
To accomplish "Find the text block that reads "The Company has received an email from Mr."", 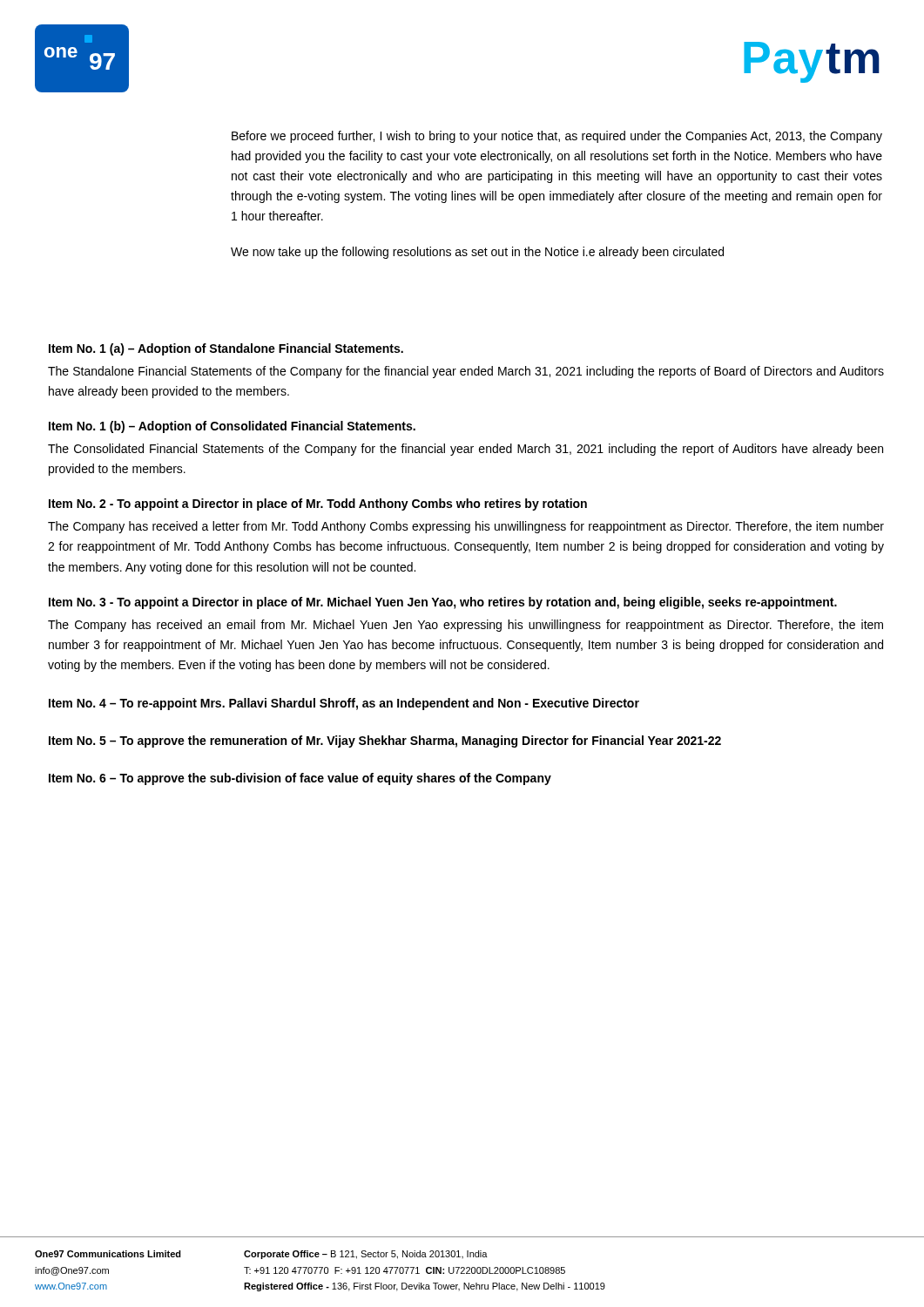I will click(x=466, y=645).
